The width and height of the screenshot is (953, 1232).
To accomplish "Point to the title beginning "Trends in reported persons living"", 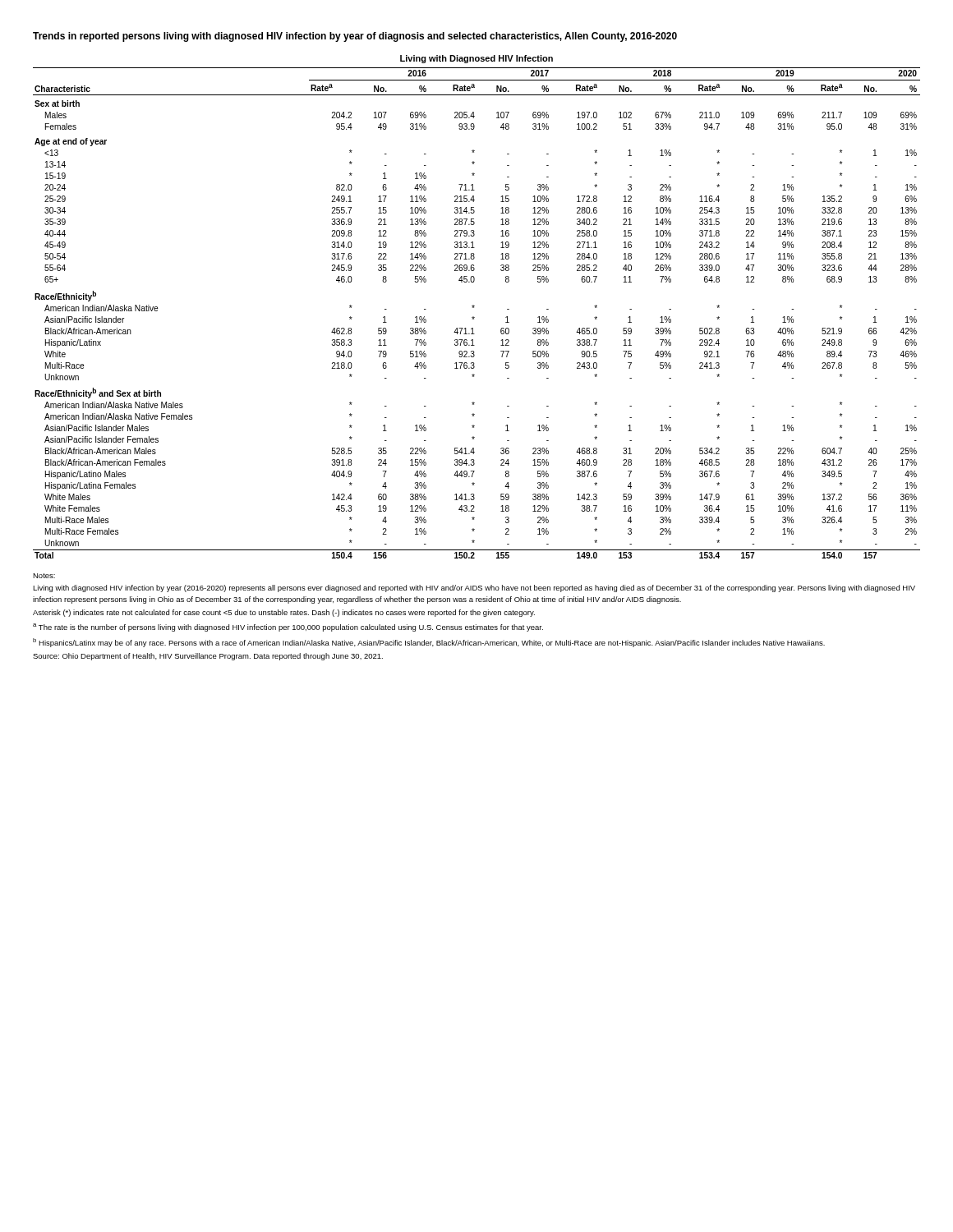I will [355, 36].
